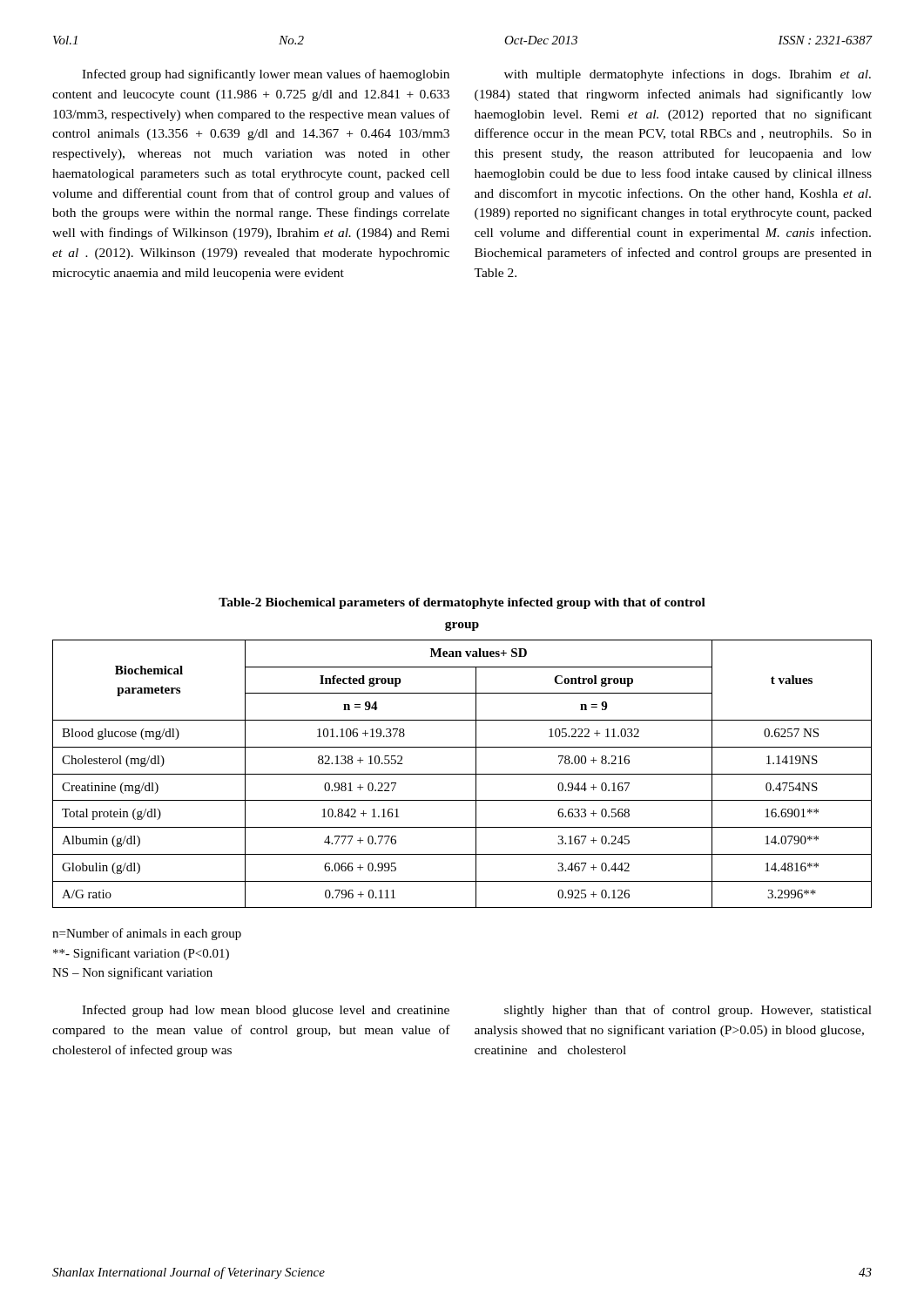This screenshot has height=1307, width=924.
Task: Click the passage that begins "slightly higher than that"
Action: click(673, 1030)
